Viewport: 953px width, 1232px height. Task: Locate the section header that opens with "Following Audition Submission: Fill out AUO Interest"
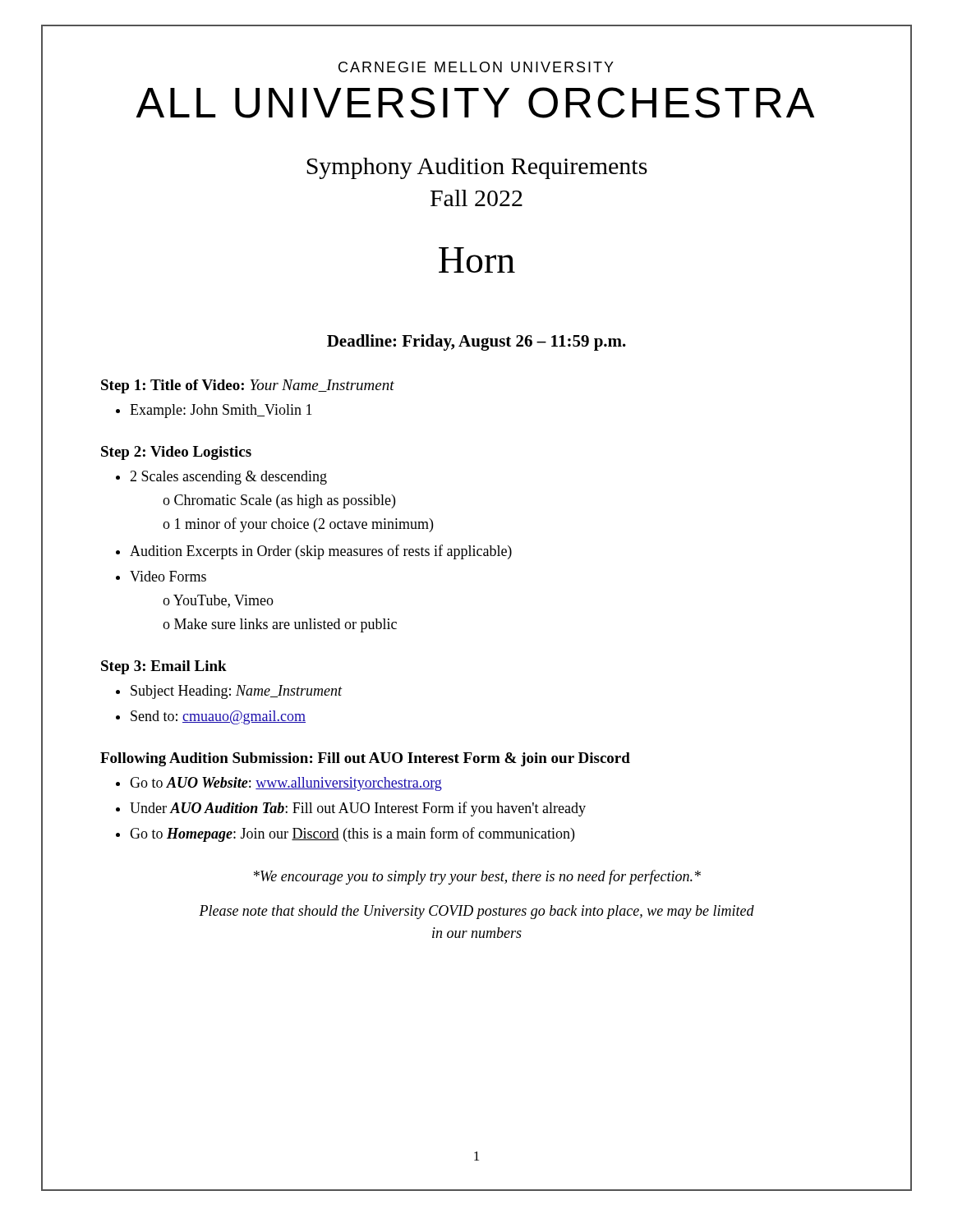pos(365,758)
